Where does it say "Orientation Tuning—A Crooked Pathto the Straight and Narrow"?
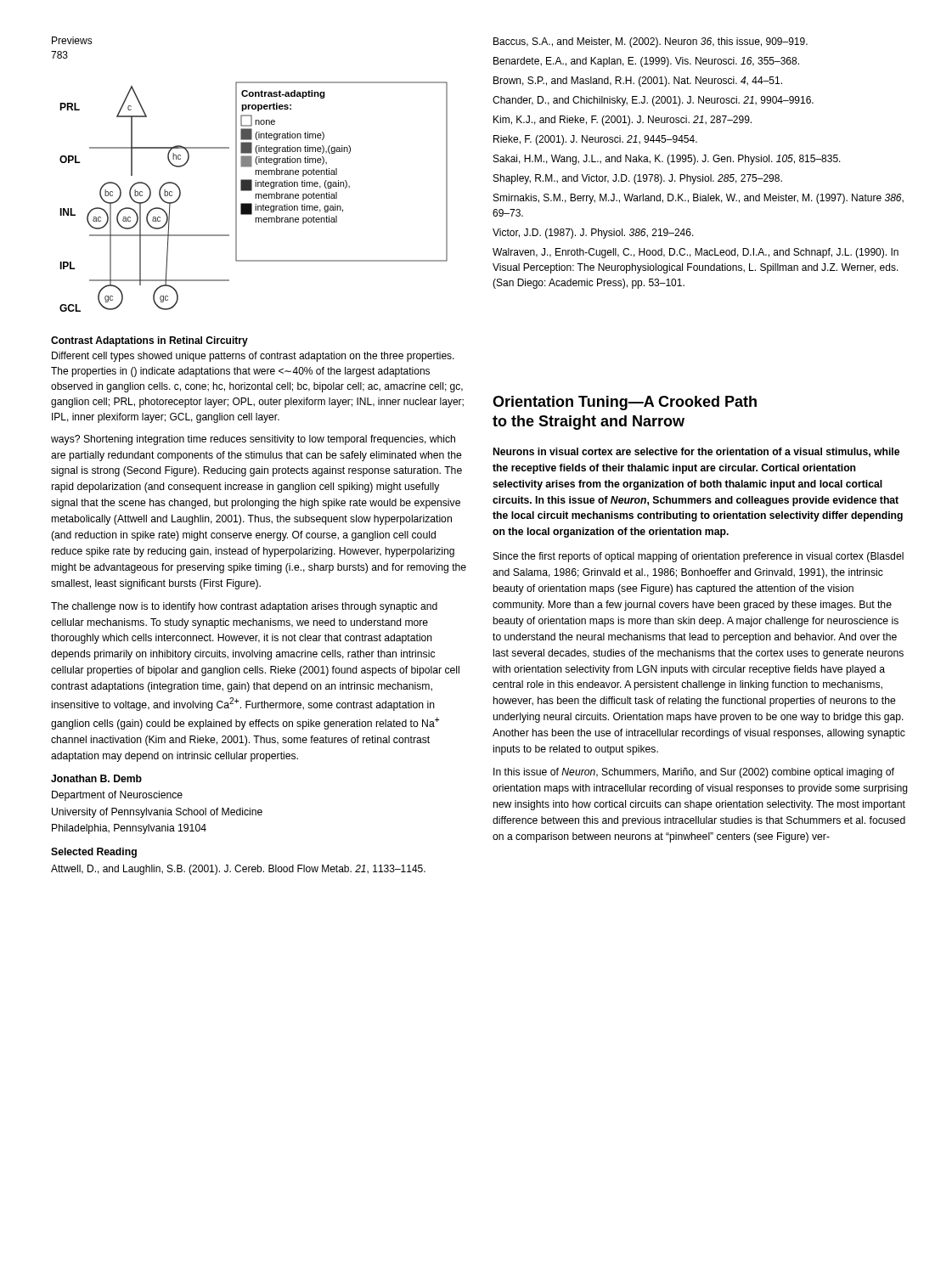 click(625, 412)
